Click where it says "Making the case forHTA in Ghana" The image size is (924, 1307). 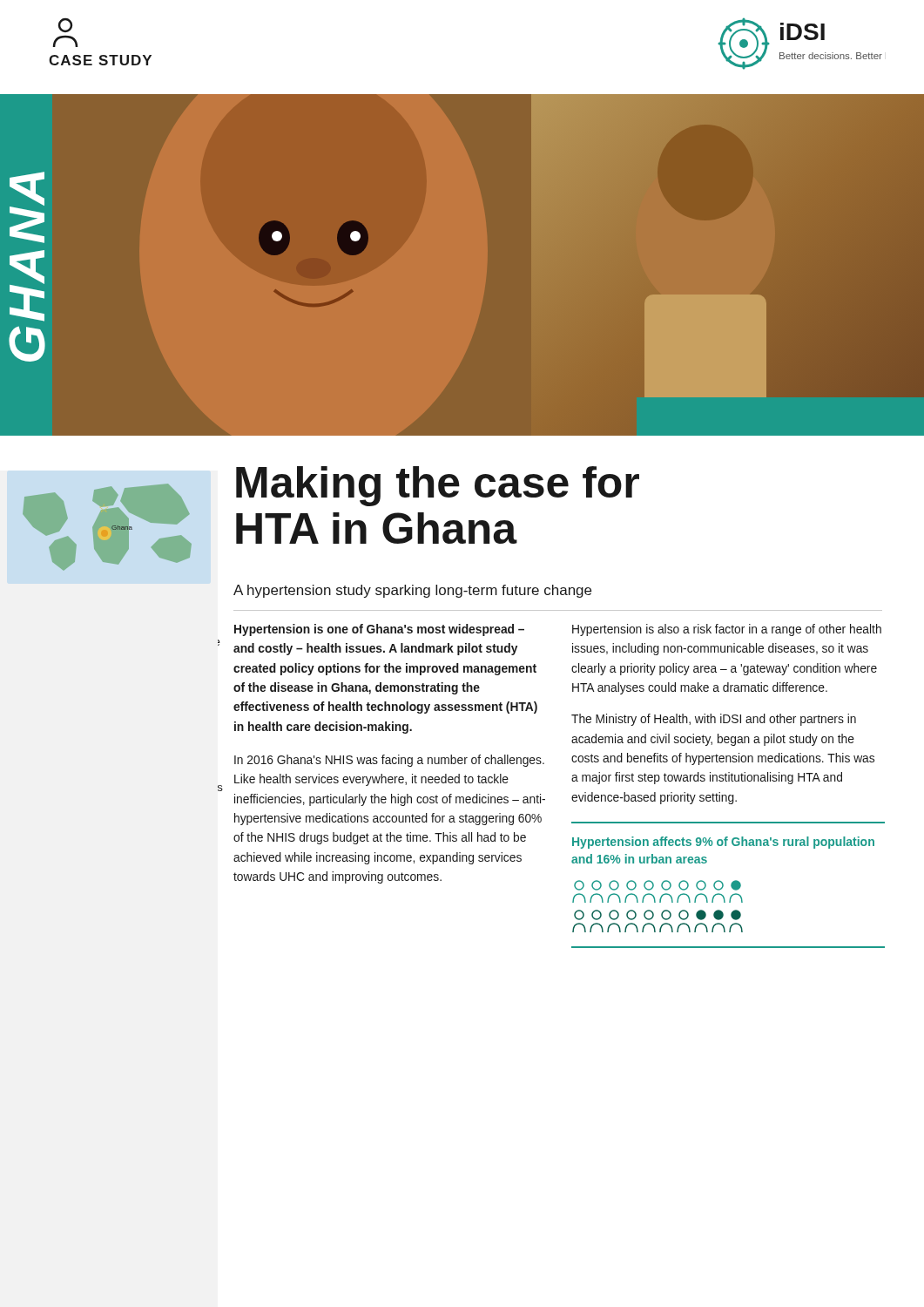point(560,506)
